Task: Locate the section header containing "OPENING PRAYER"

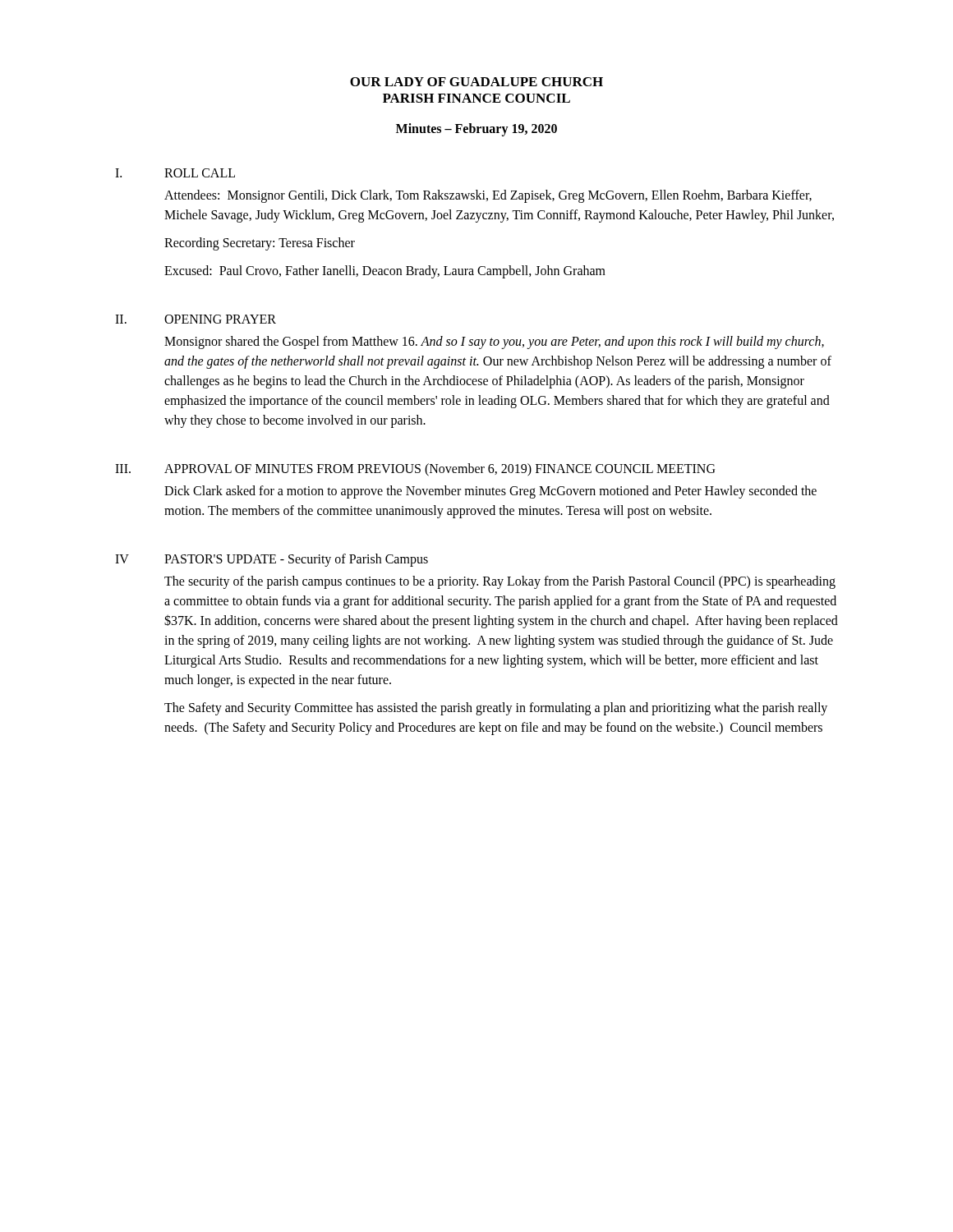Action: pyautogui.click(x=220, y=319)
